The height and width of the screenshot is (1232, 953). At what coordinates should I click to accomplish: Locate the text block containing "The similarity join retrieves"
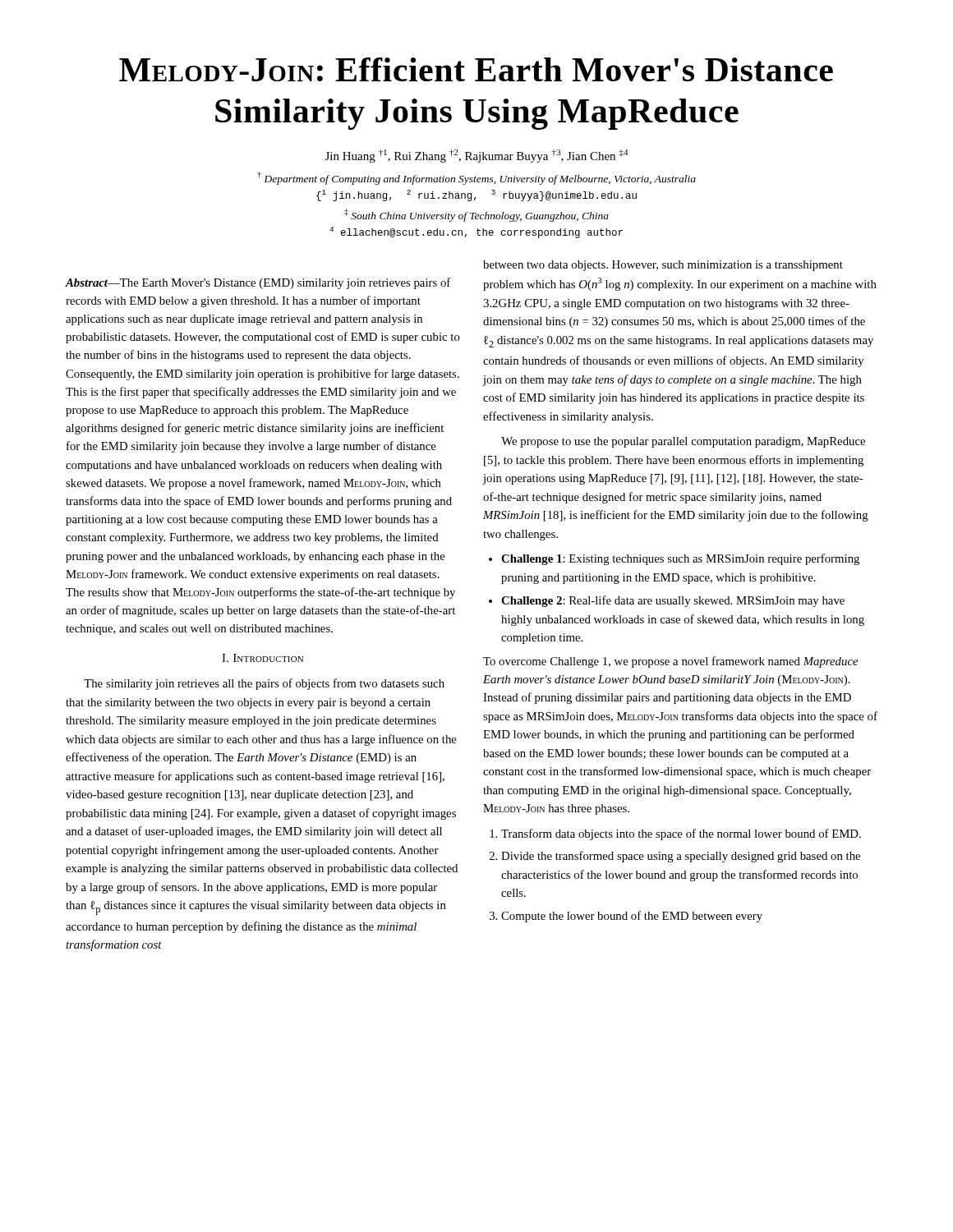coord(263,814)
